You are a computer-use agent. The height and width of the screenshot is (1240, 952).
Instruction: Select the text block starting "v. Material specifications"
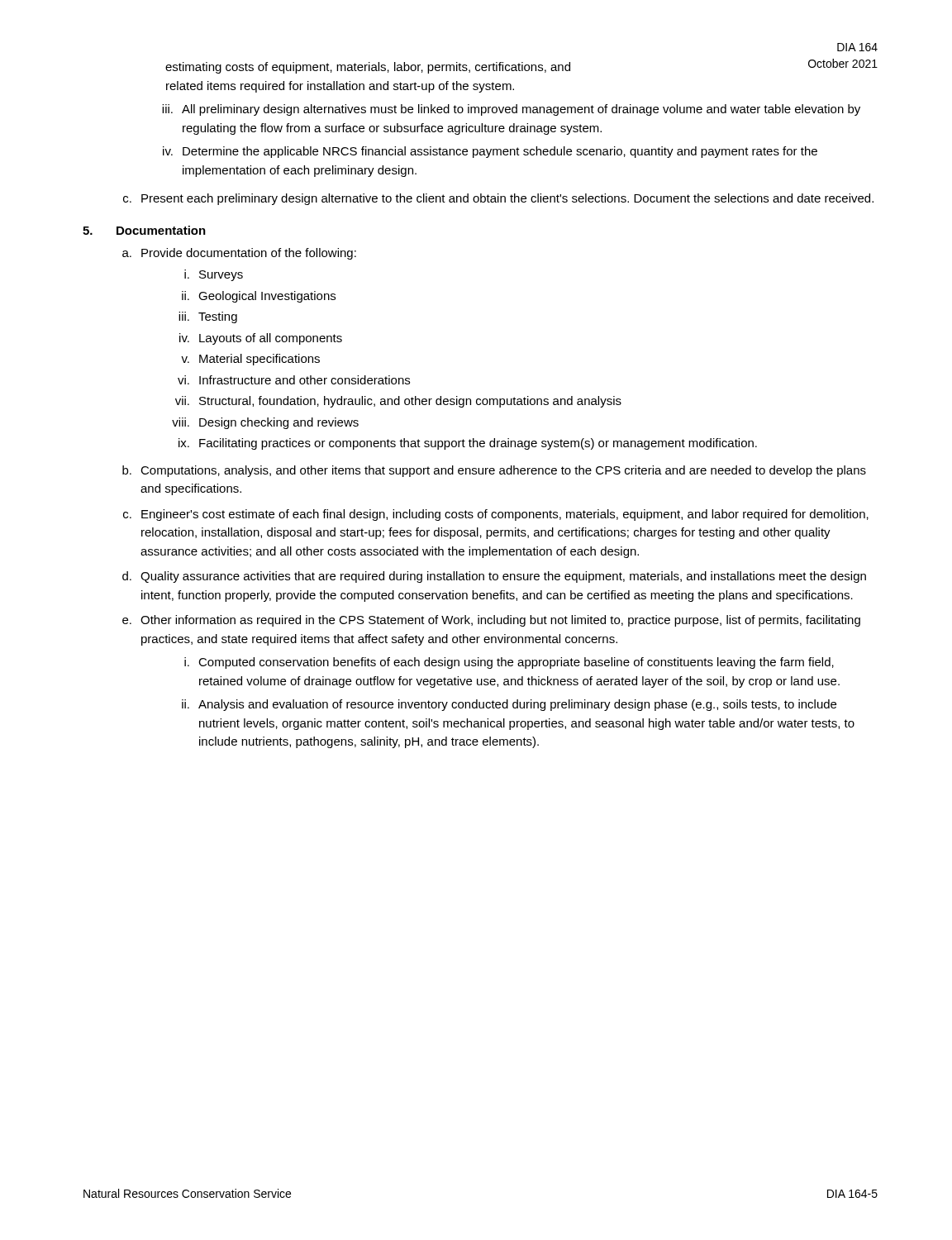pyautogui.click(x=250, y=360)
